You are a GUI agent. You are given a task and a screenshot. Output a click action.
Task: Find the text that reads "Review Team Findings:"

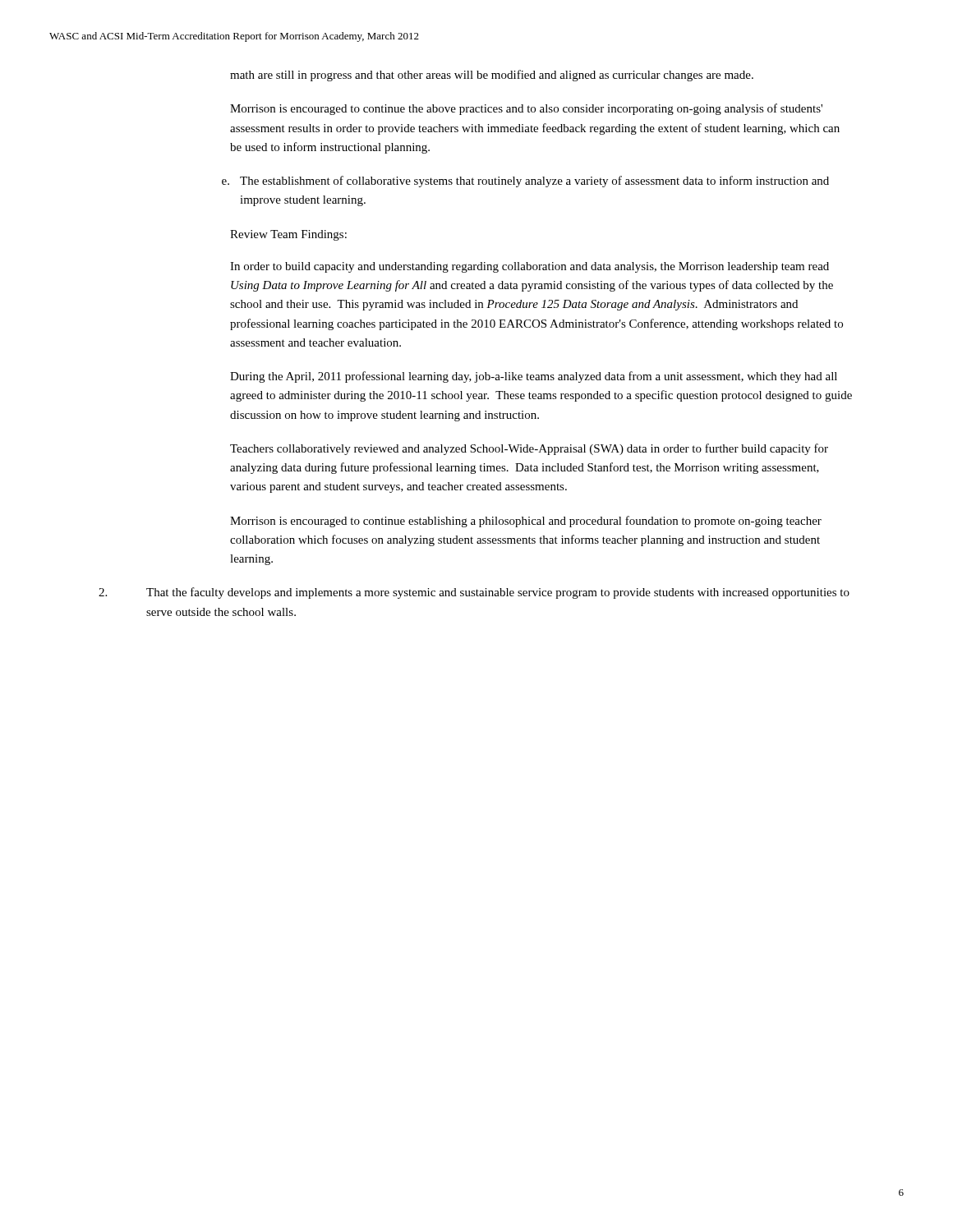(289, 234)
